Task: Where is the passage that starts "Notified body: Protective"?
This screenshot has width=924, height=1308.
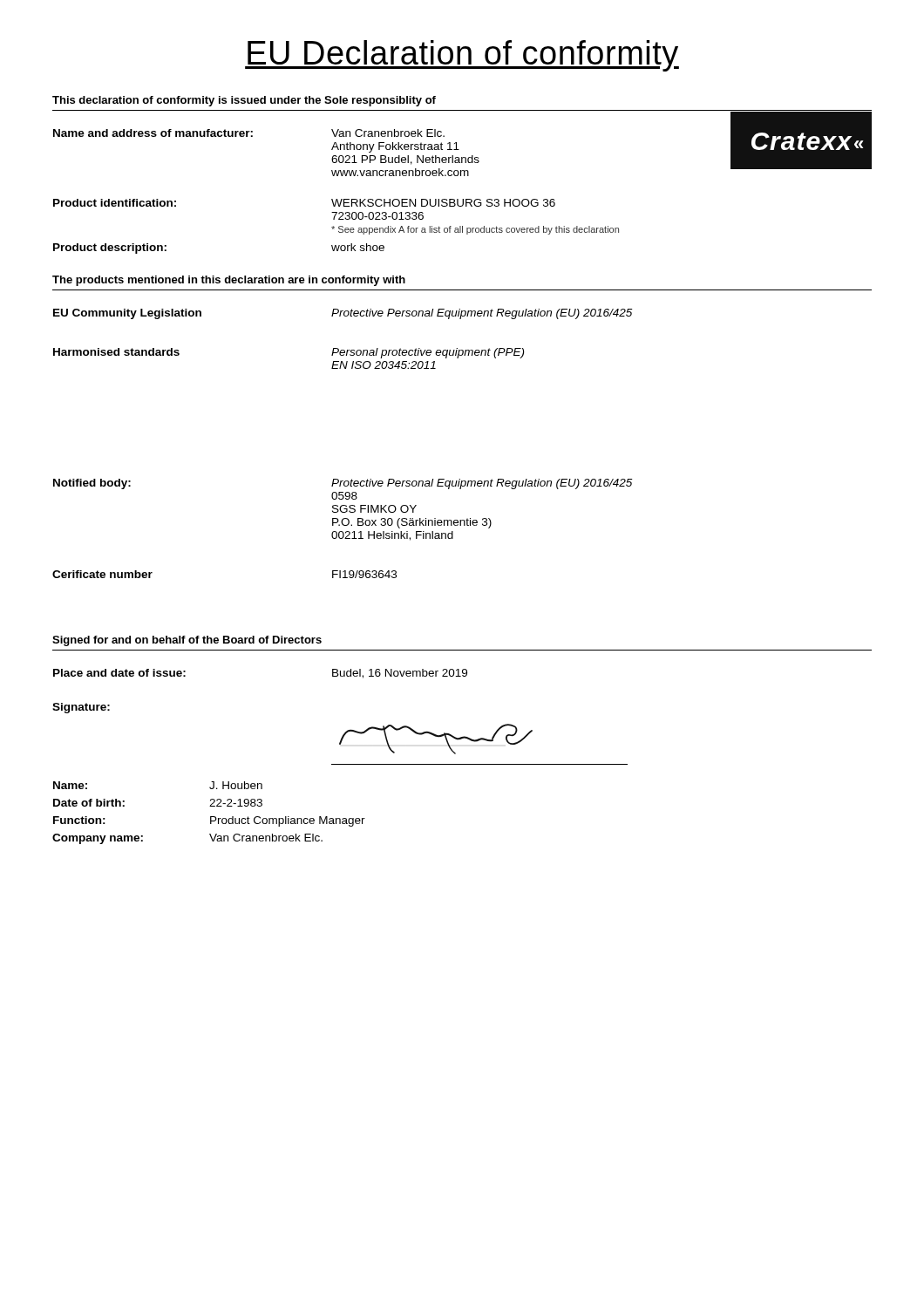Action: [x=462, y=509]
